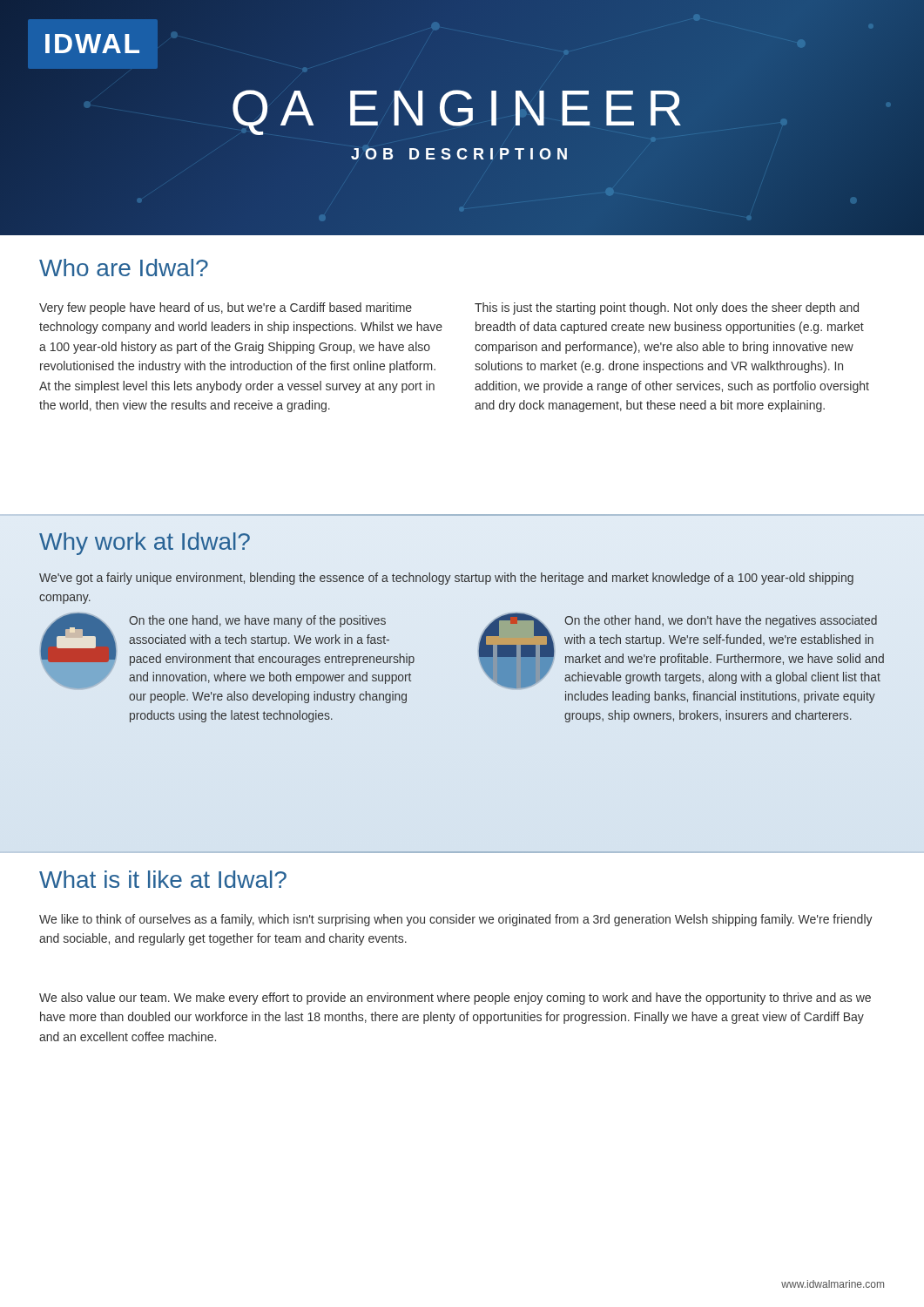924x1307 pixels.
Task: Find the passage starting "We've got a fairly unique environment,"
Action: coord(462,588)
